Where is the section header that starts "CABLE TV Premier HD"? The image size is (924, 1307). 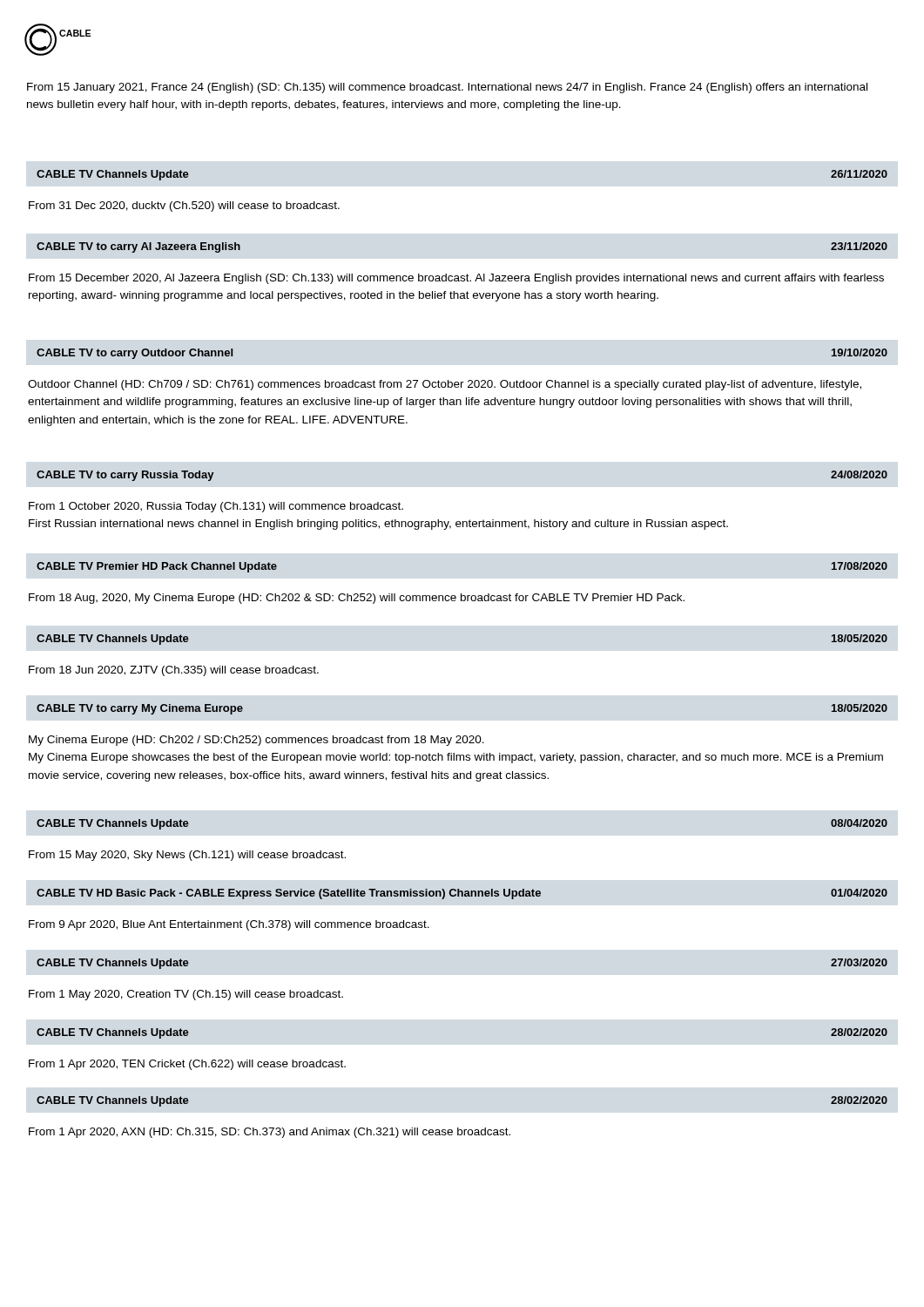(155, 568)
